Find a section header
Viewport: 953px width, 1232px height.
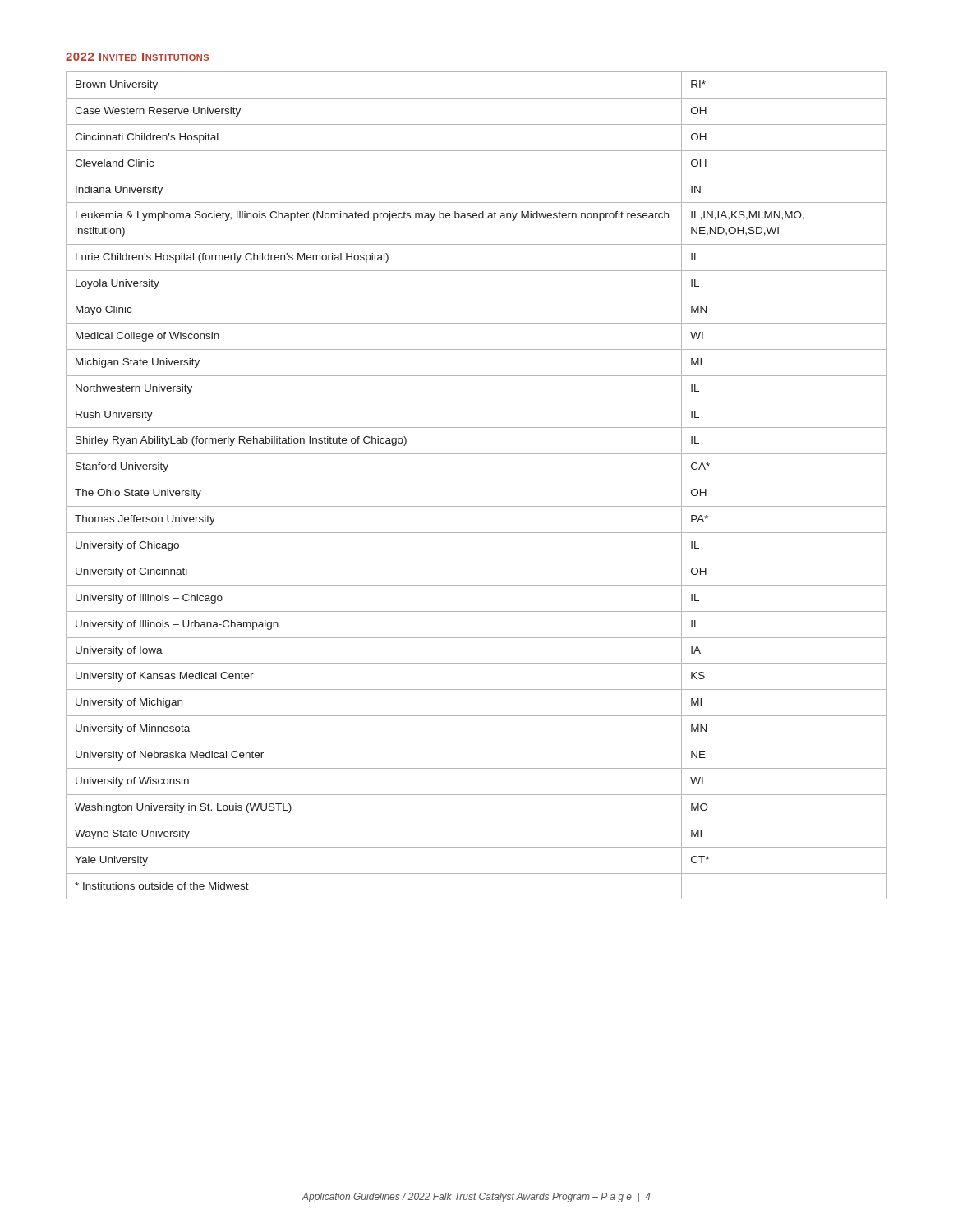(x=138, y=56)
